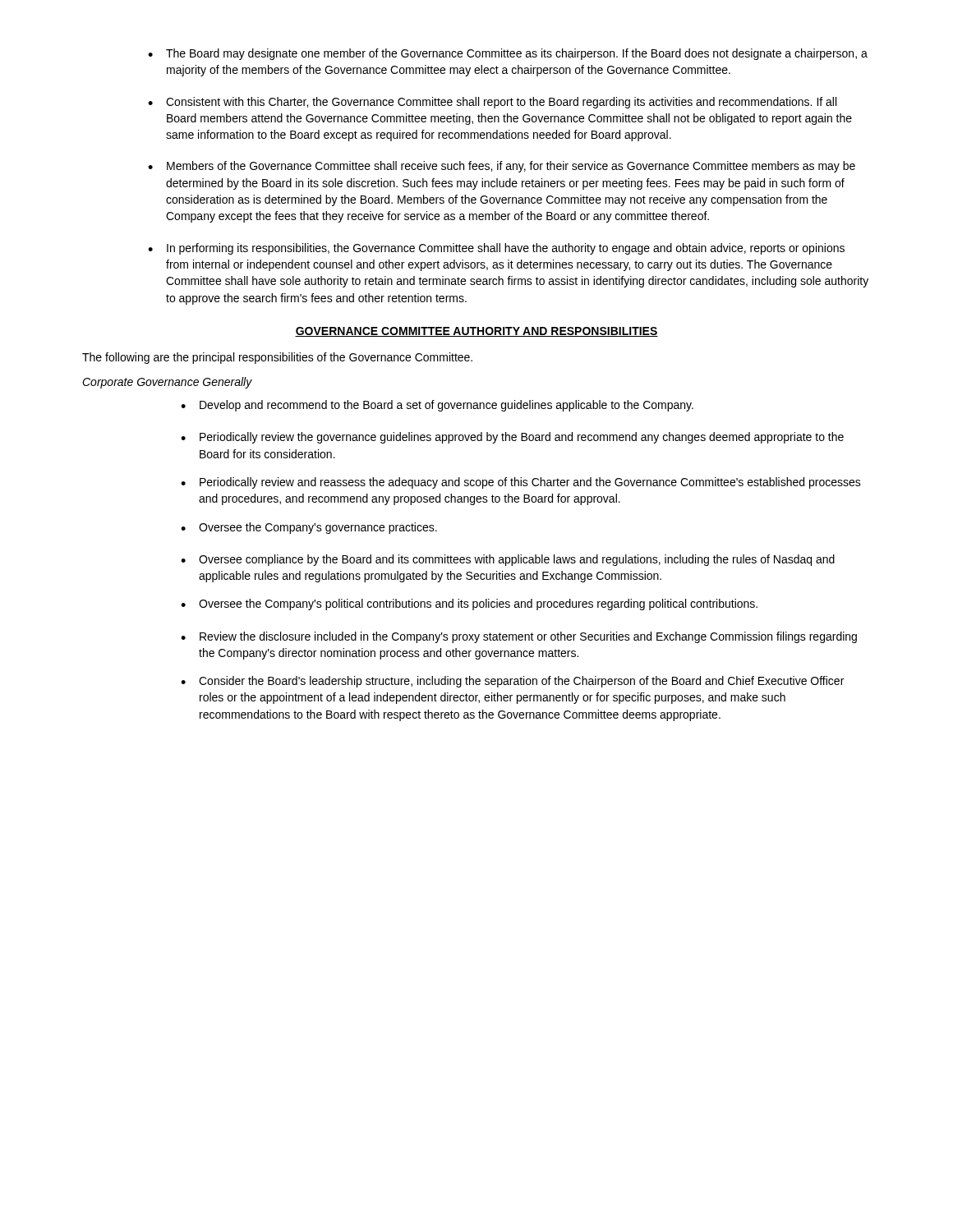
Task: Select the list item that says "• The Board may designate one"
Action: [x=509, y=62]
